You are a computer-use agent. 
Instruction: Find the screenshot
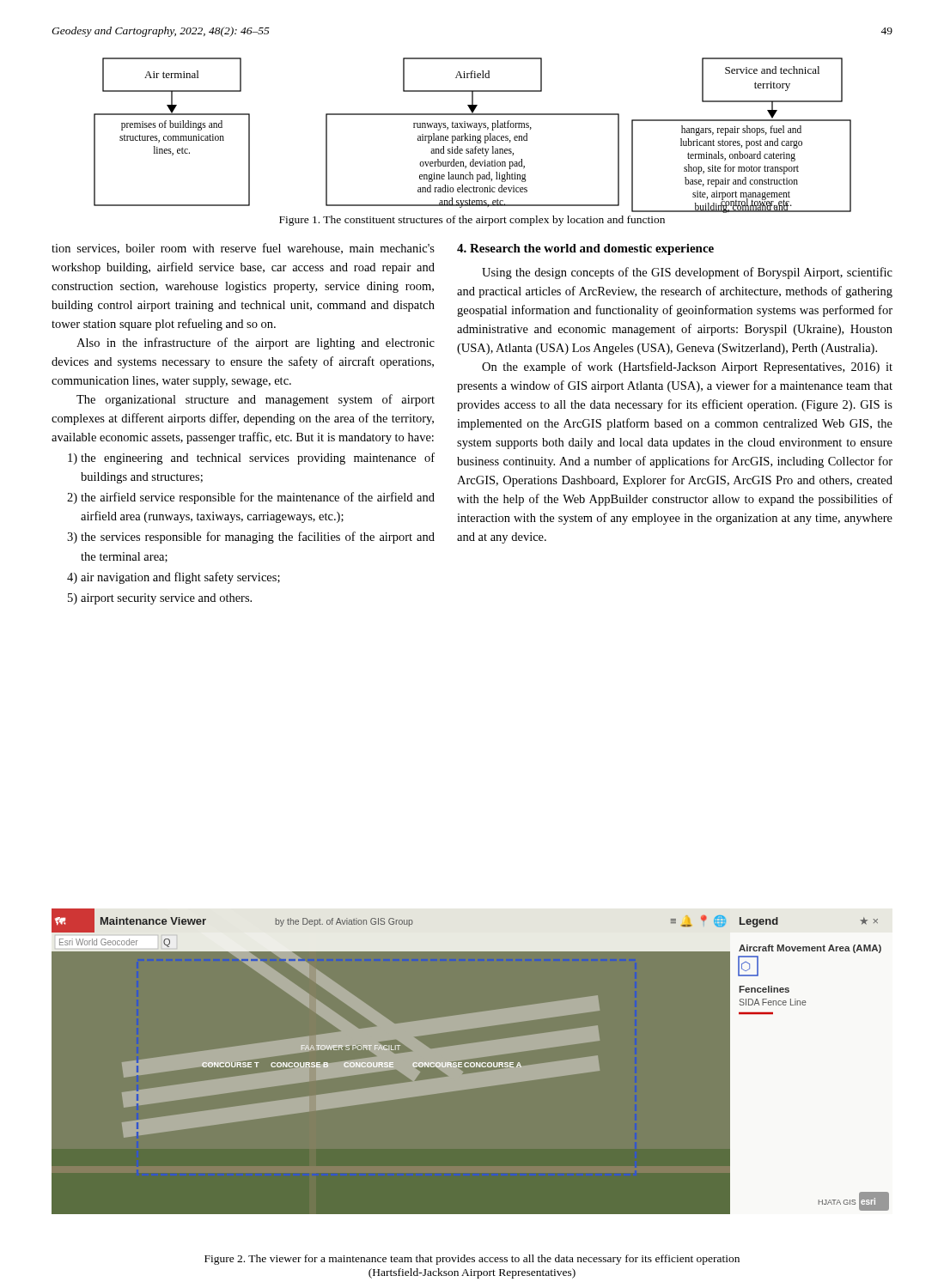pyautogui.click(x=472, y=1069)
